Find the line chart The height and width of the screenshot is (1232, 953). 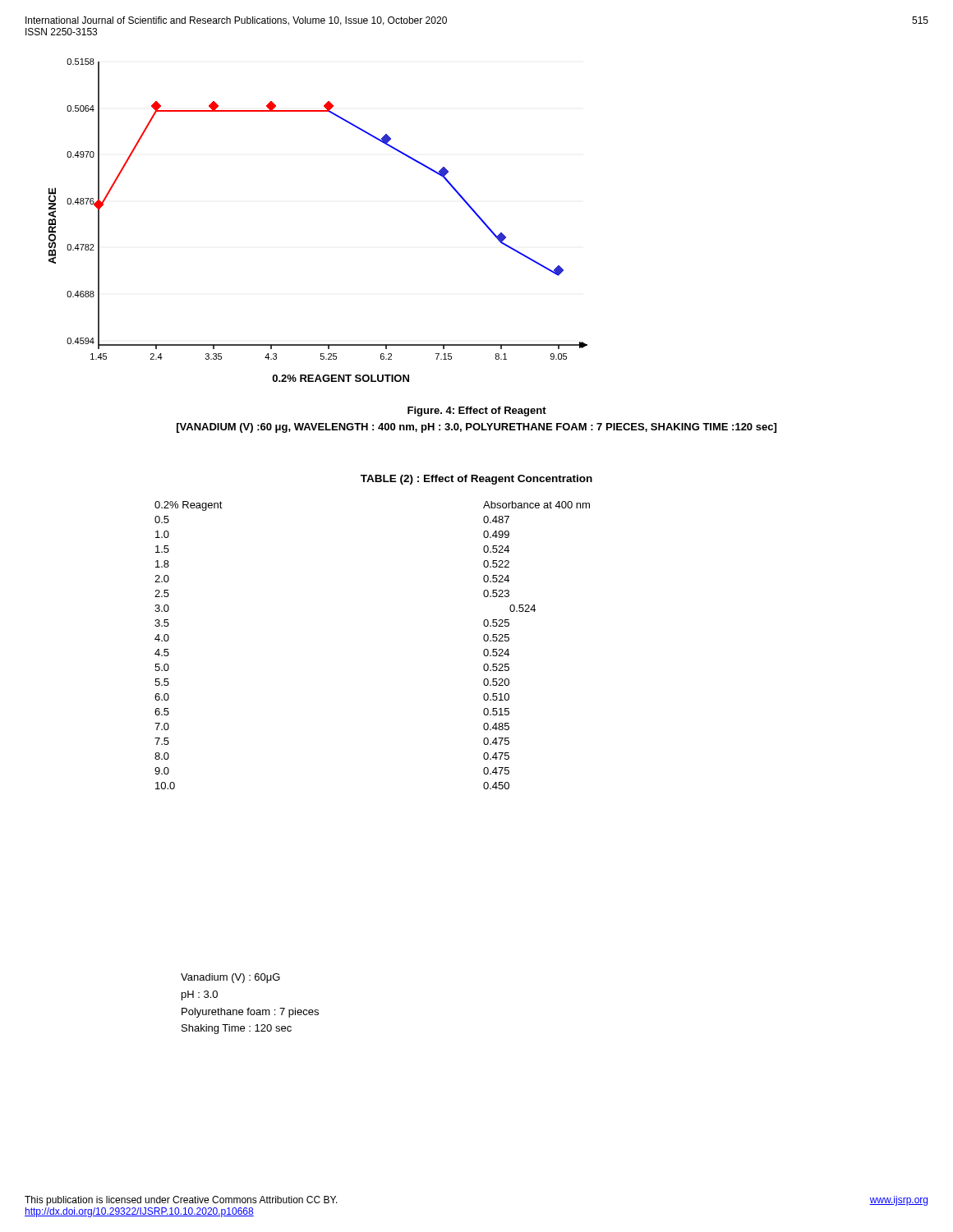click(x=329, y=223)
